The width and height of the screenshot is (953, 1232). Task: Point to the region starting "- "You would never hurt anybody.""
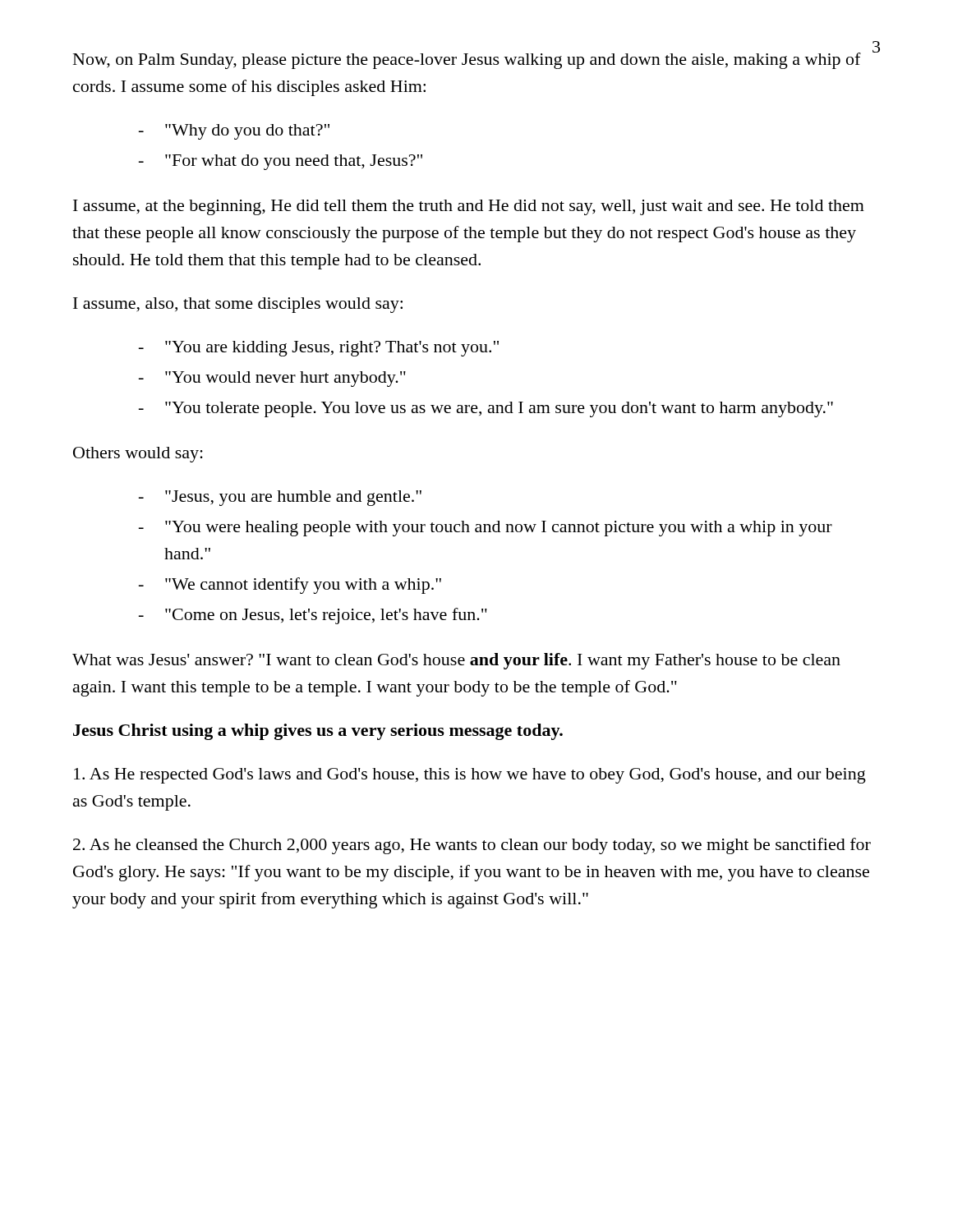tap(272, 379)
